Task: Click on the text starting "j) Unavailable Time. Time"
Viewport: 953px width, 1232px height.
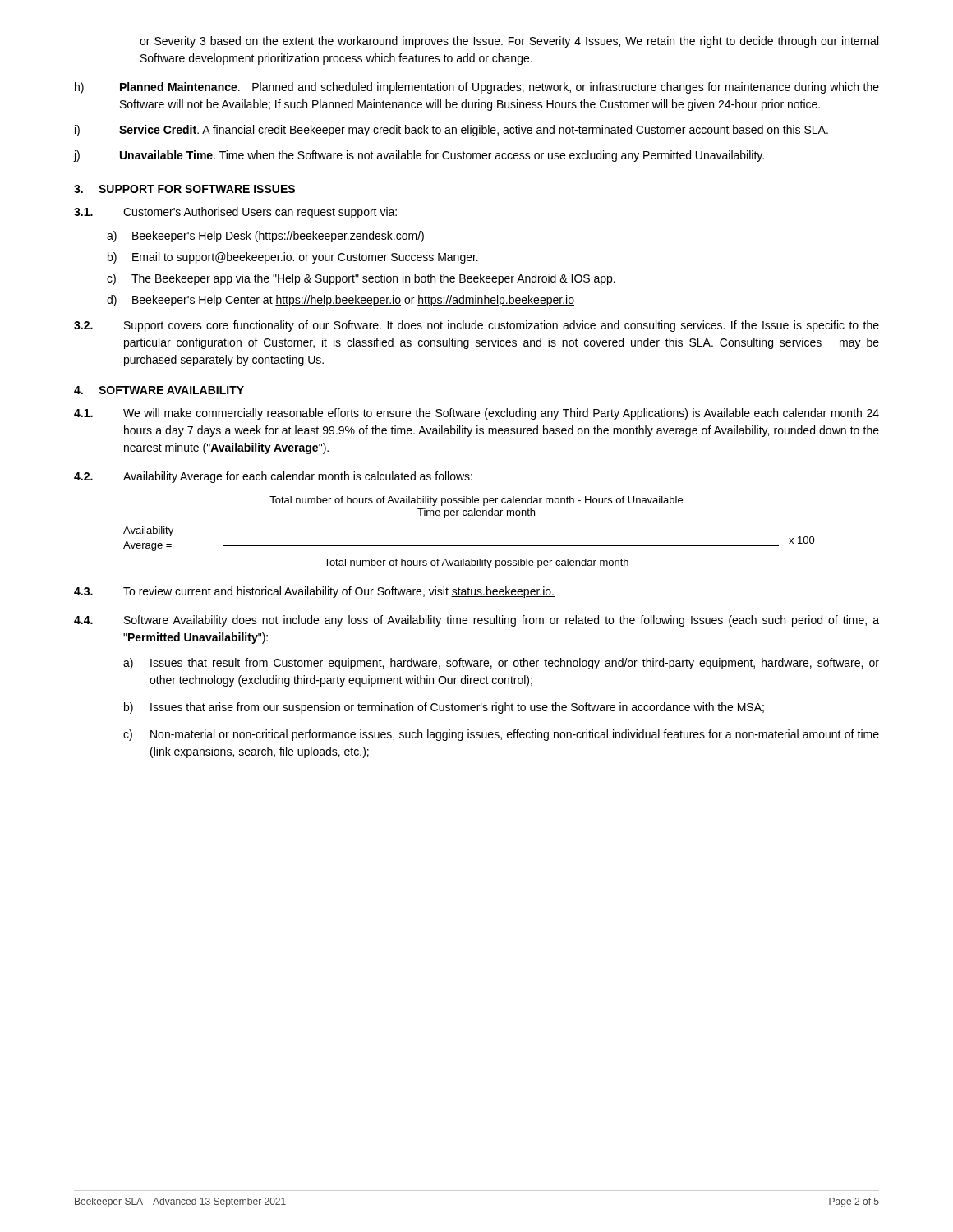Action: pos(476,156)
